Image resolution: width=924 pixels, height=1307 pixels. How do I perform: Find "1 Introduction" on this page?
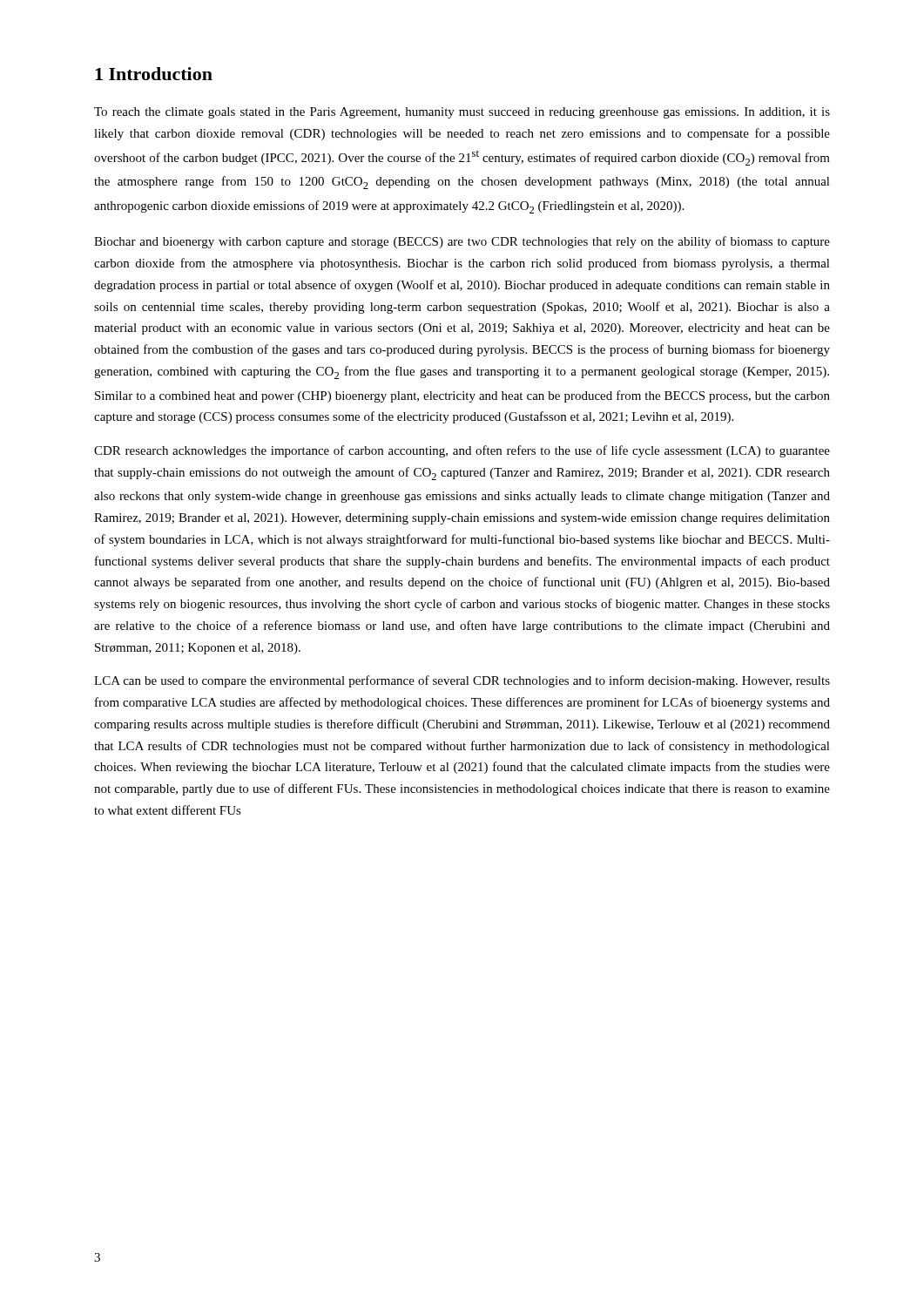tap(154, 74)
